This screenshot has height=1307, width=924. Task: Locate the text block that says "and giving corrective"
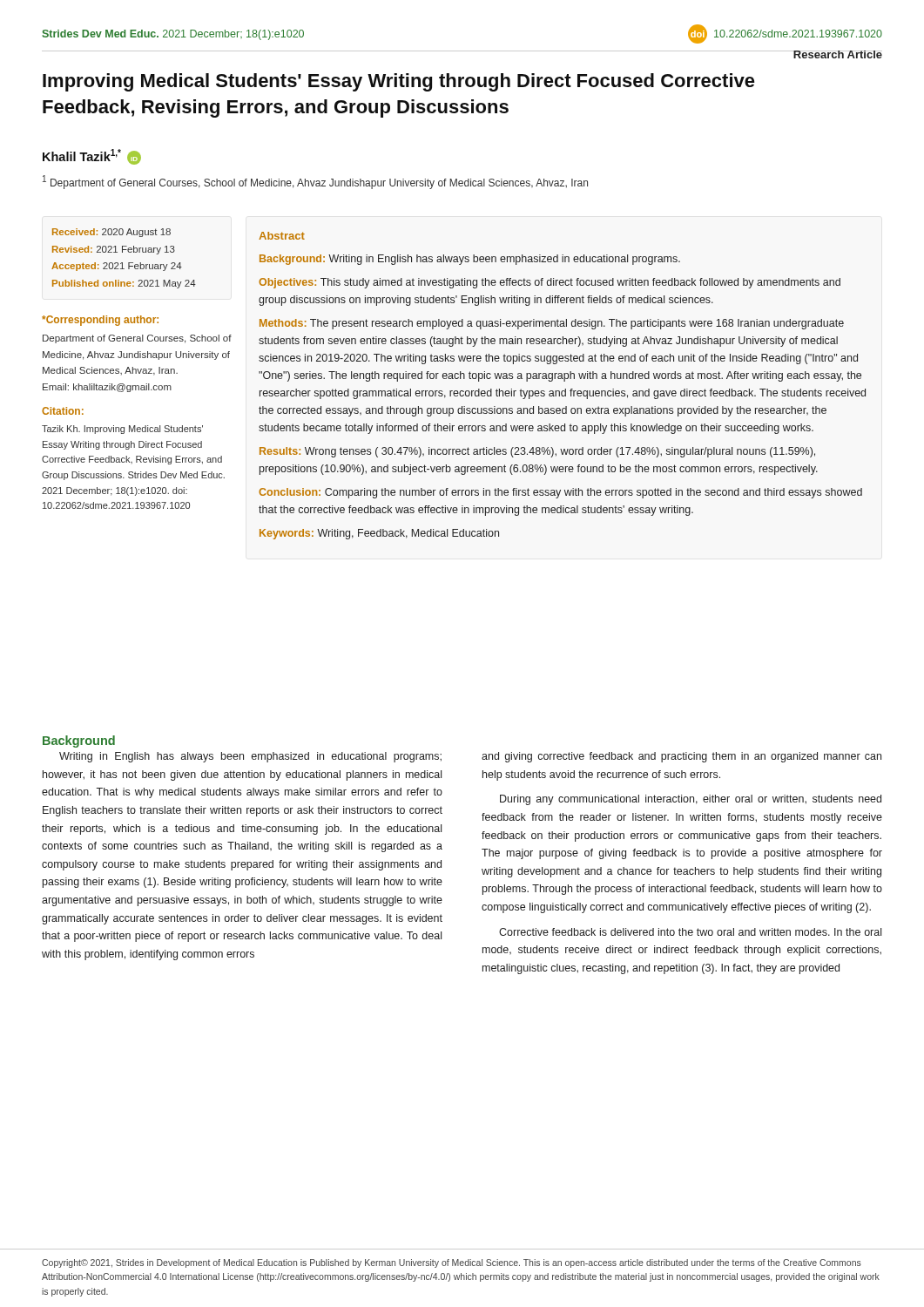coord(682,862)
